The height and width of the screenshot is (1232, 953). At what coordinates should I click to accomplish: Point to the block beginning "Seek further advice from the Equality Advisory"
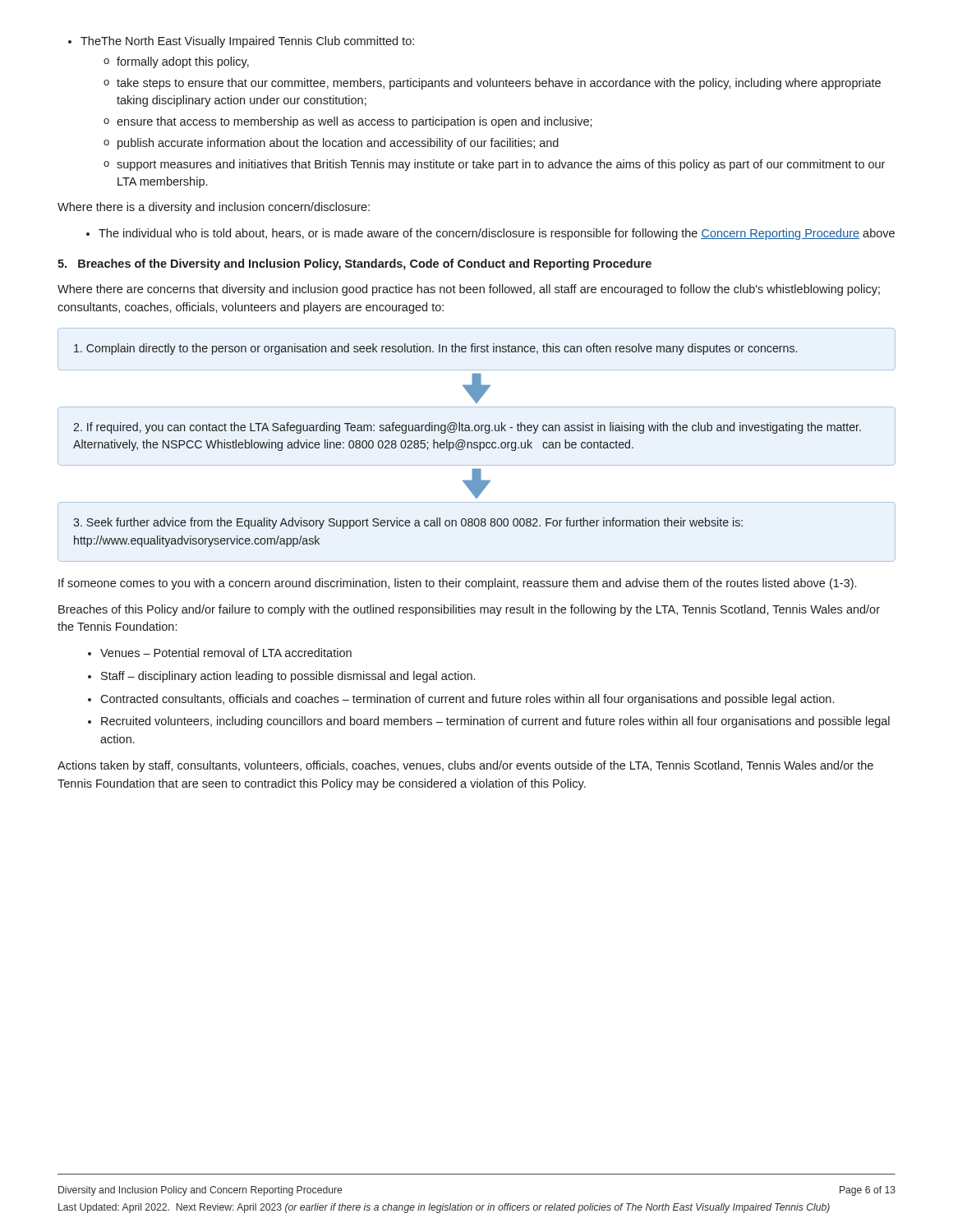pyautogui.click(x=408, y=531)
